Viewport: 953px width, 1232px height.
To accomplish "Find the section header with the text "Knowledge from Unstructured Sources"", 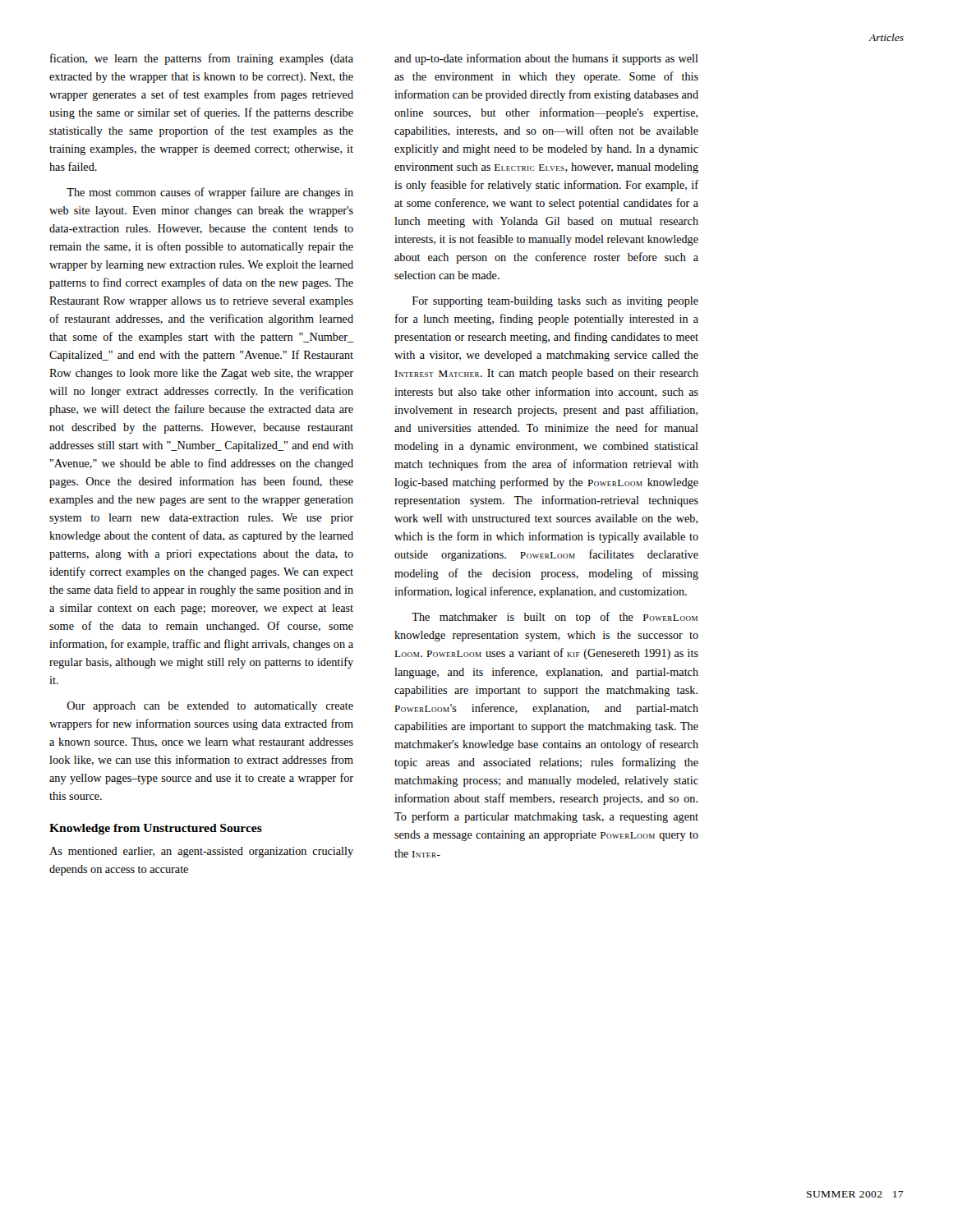I will point(156,827).
